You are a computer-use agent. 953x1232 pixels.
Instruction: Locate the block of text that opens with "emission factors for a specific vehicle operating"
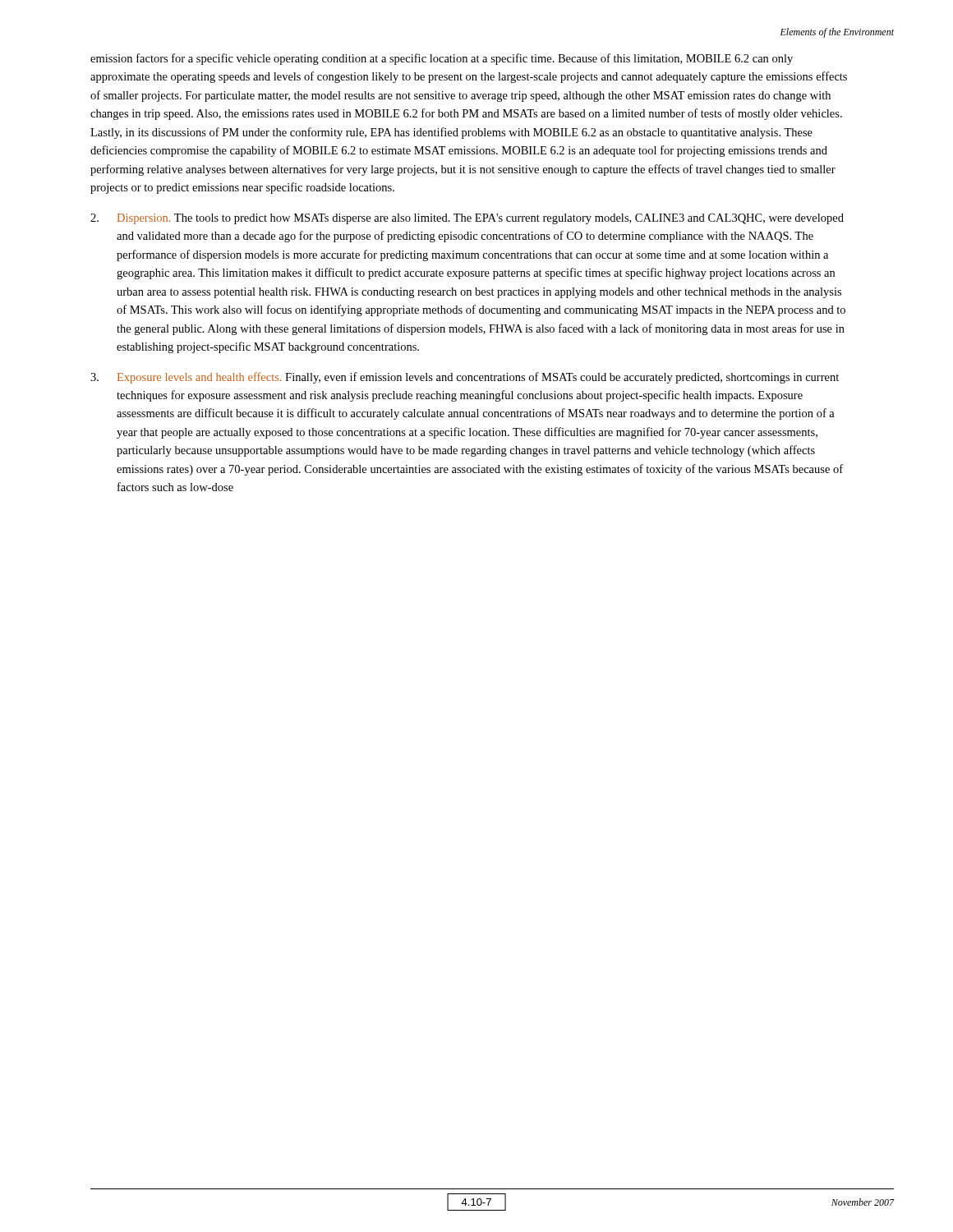(x=469, y=123)
